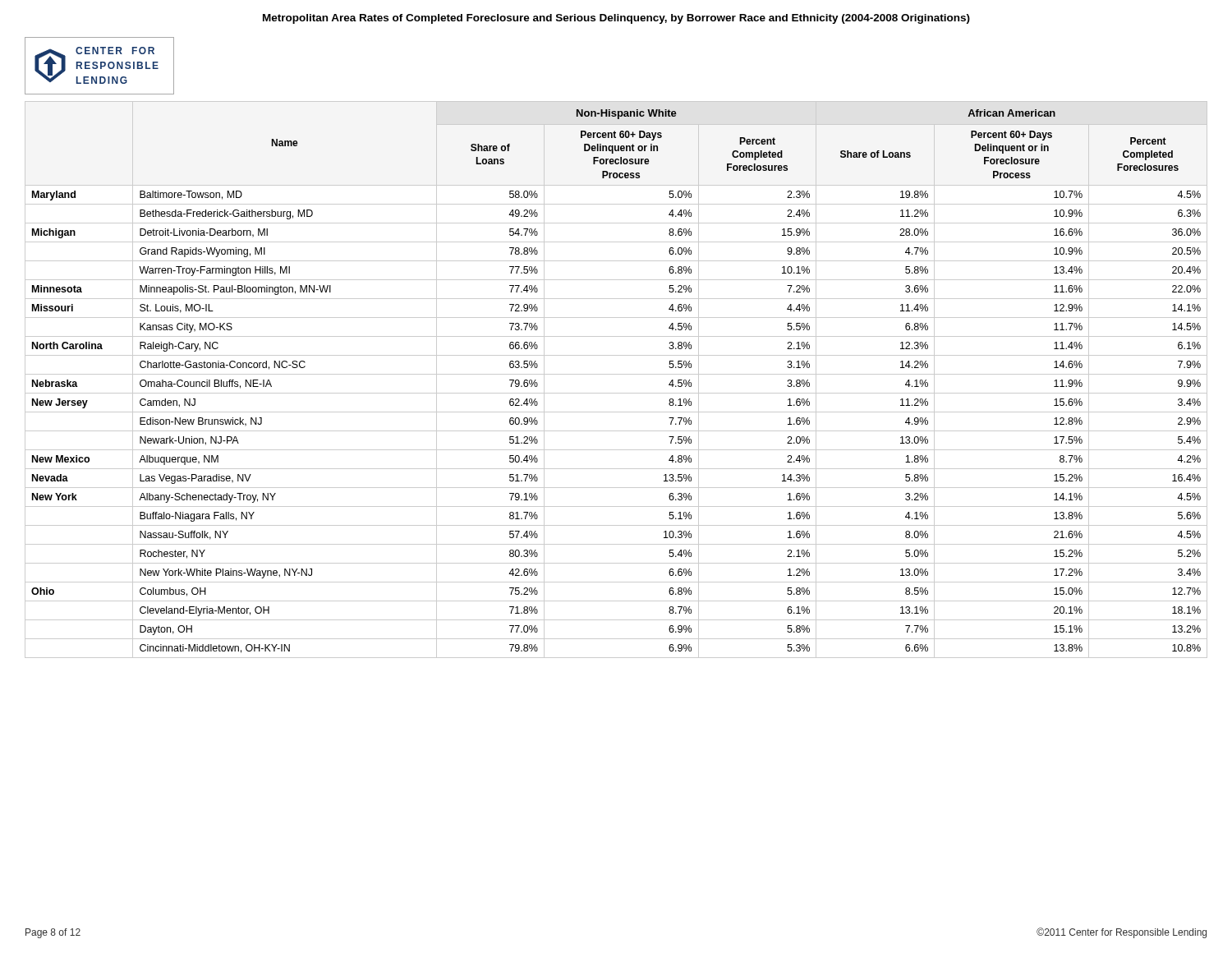Image resolution: width=1232 pixels, height=953 pixels.
Task: Click on the logo
Action: (x=87, y=66)
